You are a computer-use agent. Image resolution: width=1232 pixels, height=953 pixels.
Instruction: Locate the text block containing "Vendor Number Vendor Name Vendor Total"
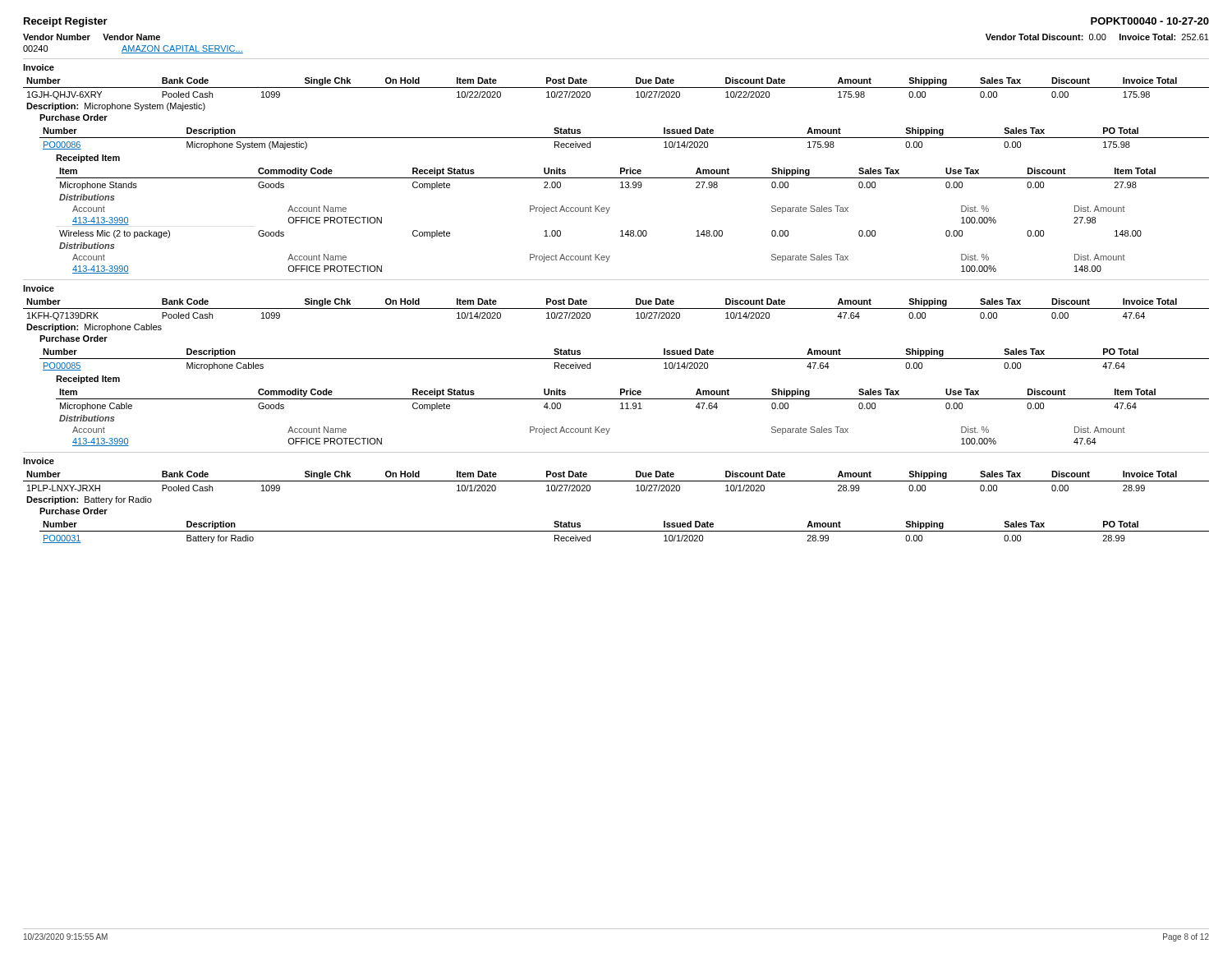60,37
